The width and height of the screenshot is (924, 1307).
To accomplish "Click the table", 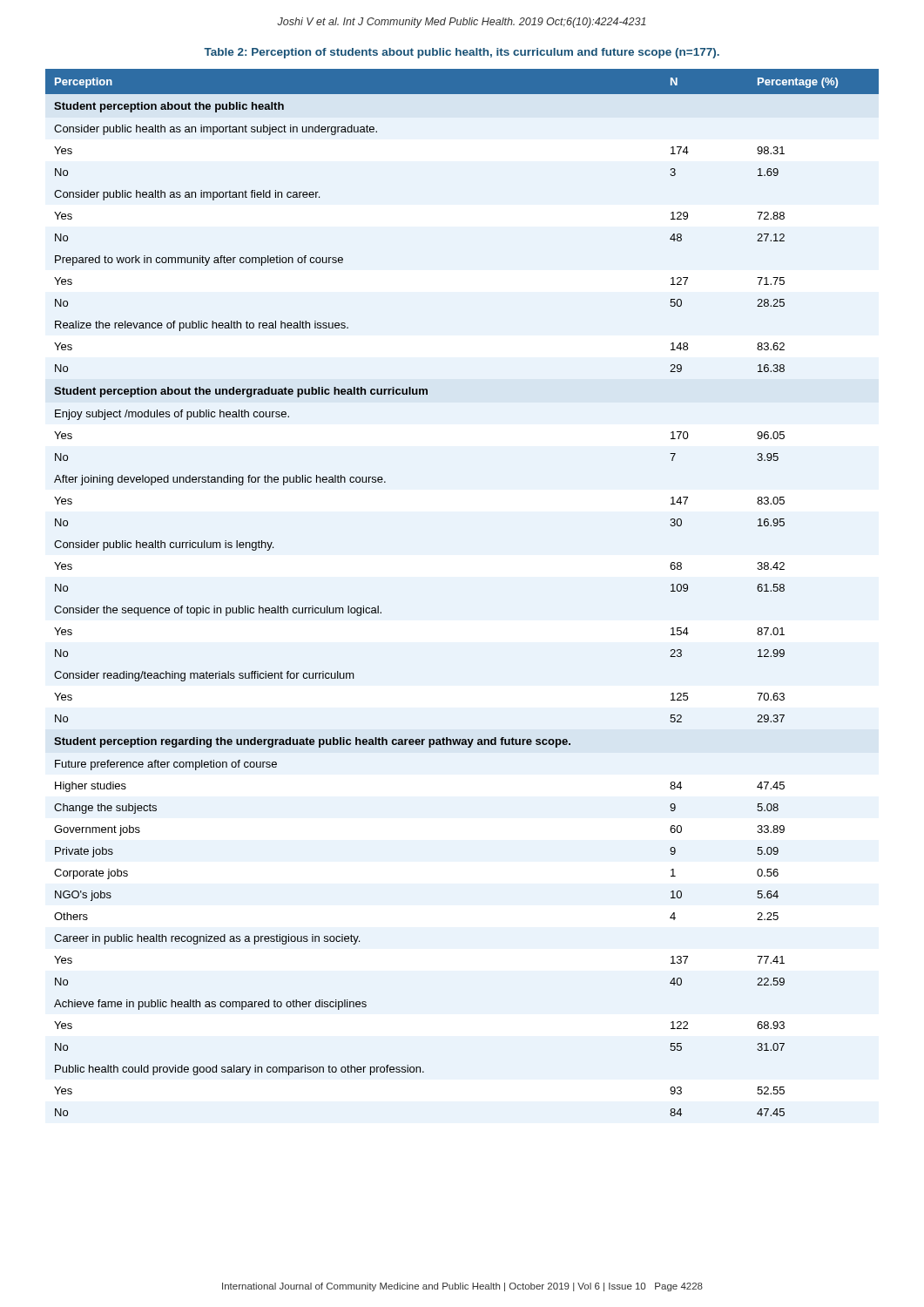I will [462, 596].
